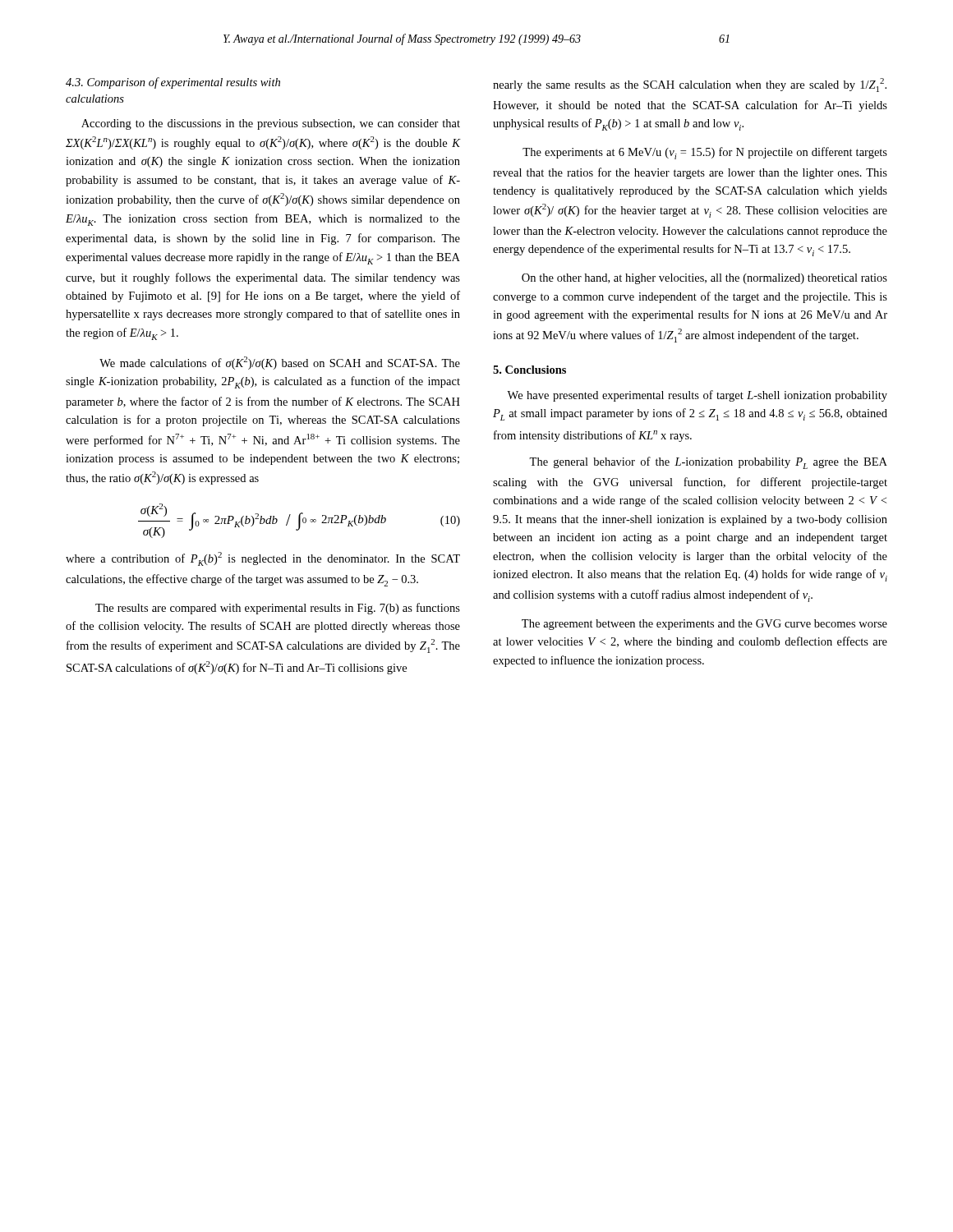
Task: Point to the passage starting "5. Conclusions"
Action: click(x=530, y=370)
